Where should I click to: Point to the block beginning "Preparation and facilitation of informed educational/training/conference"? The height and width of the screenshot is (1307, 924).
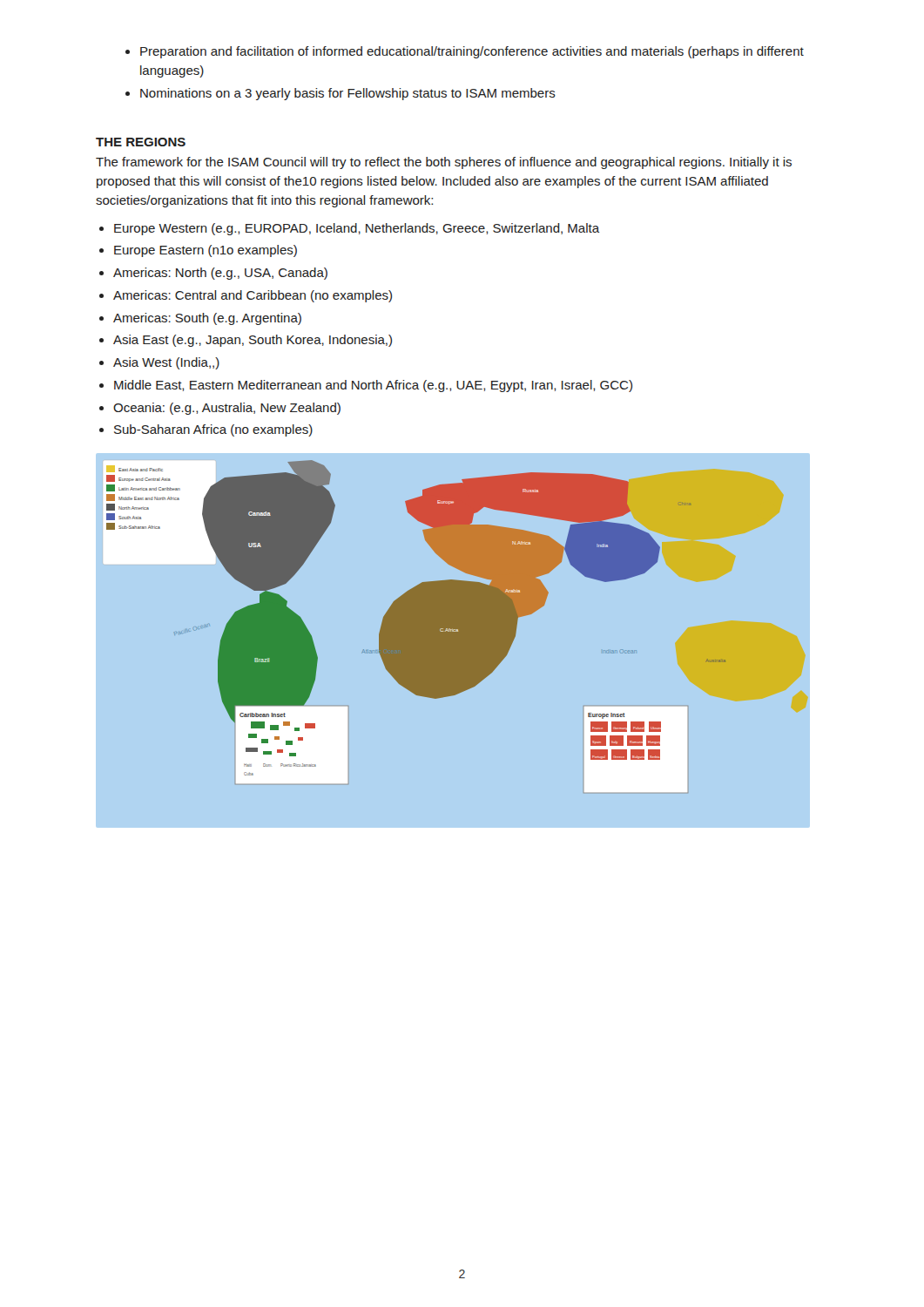pyautogui.click(x=471, y=60)
